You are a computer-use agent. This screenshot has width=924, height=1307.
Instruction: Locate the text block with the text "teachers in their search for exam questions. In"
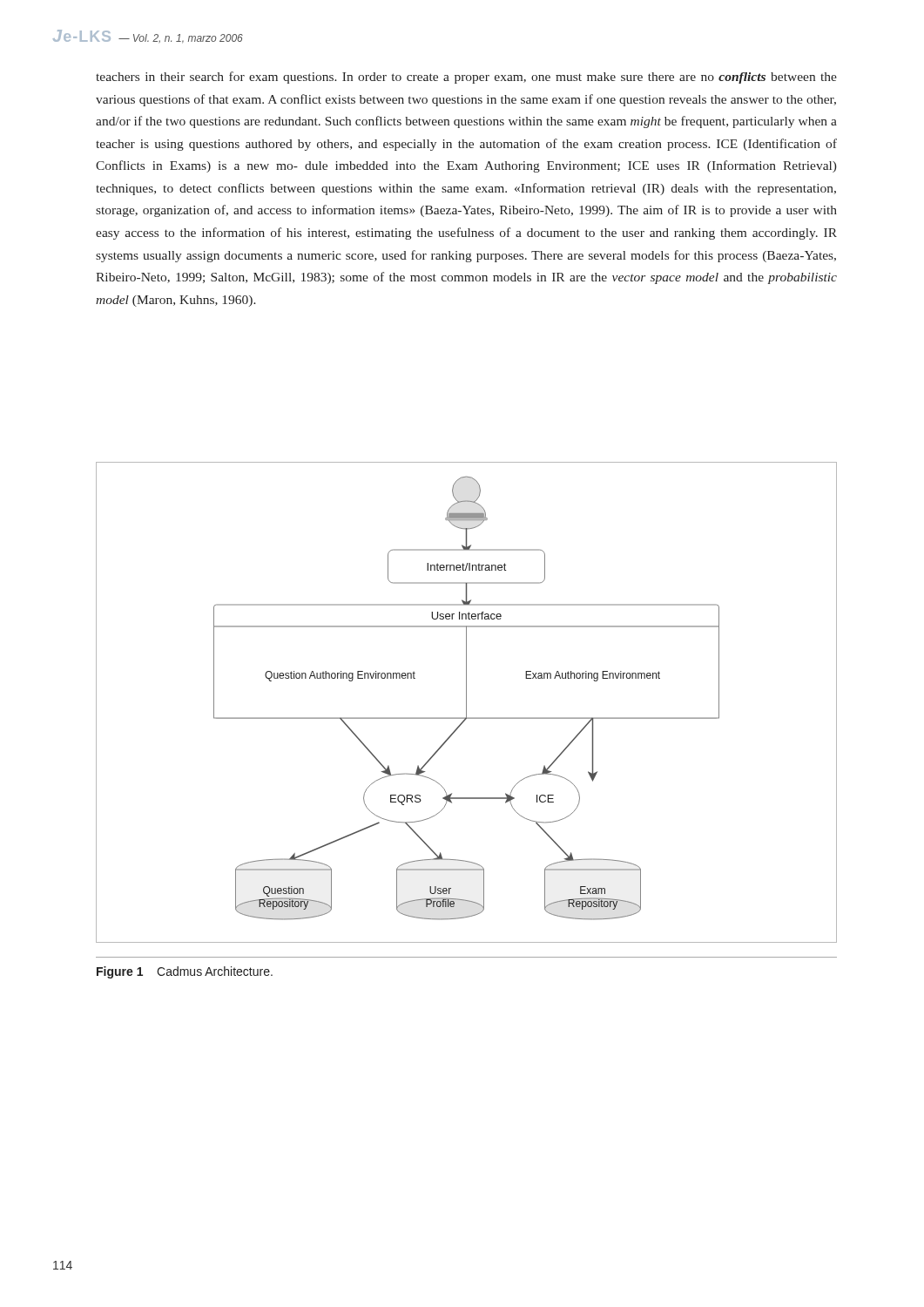click(466, 188)
